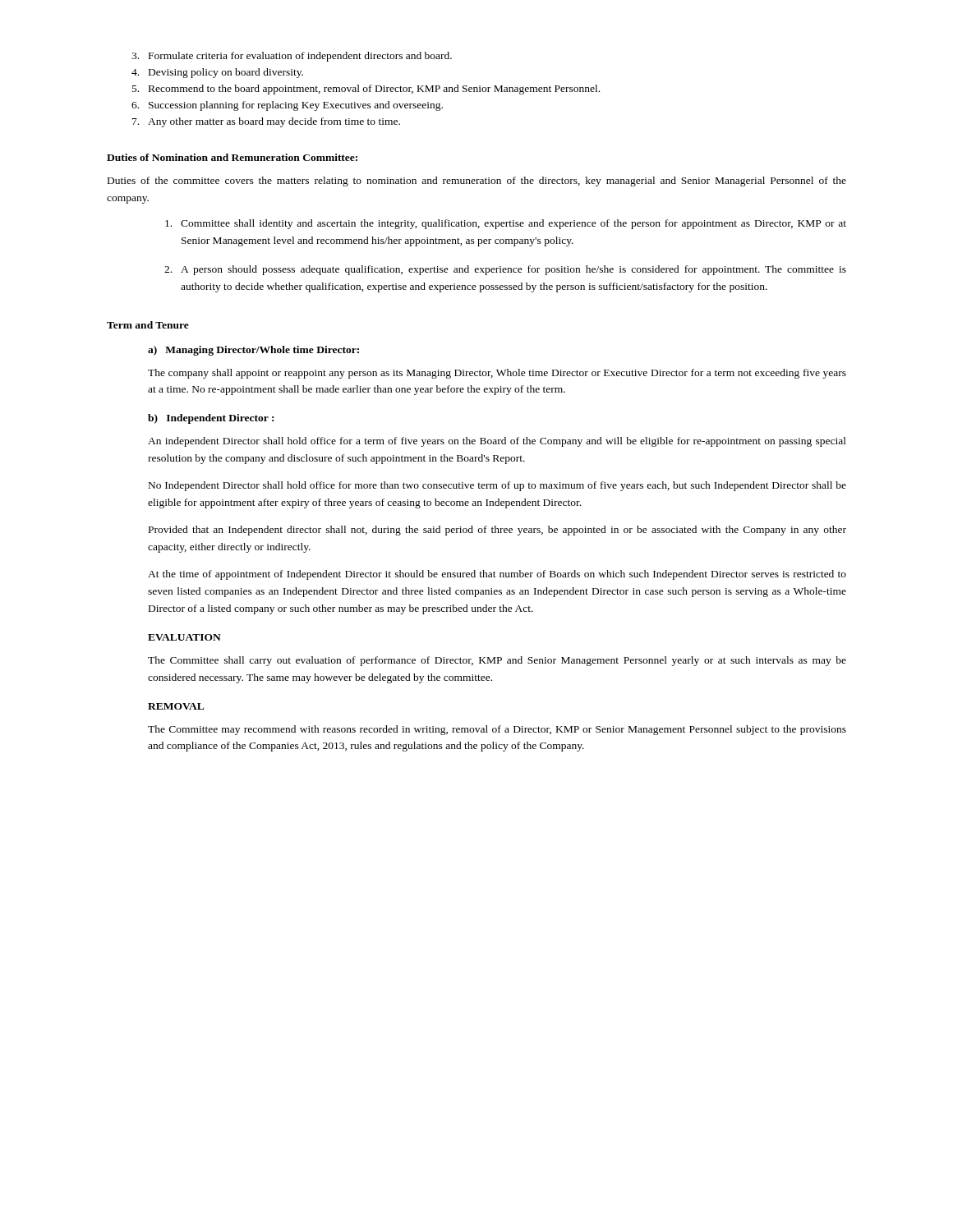
Task: Point to the block starting "4. Devising policy on board diversity."
Action: point(217,73)
